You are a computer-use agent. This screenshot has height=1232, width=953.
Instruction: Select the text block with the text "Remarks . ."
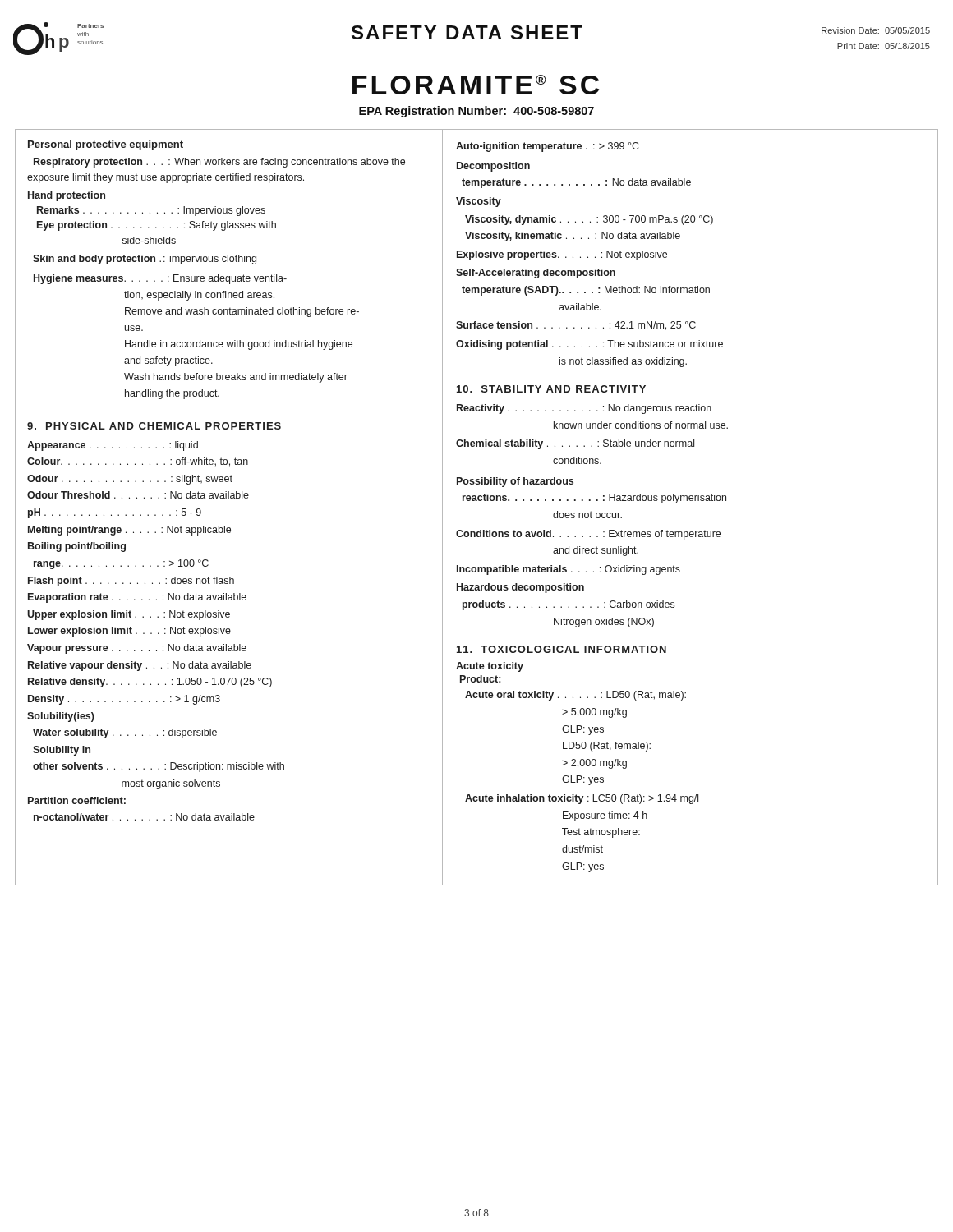click(x=148, y=210)
